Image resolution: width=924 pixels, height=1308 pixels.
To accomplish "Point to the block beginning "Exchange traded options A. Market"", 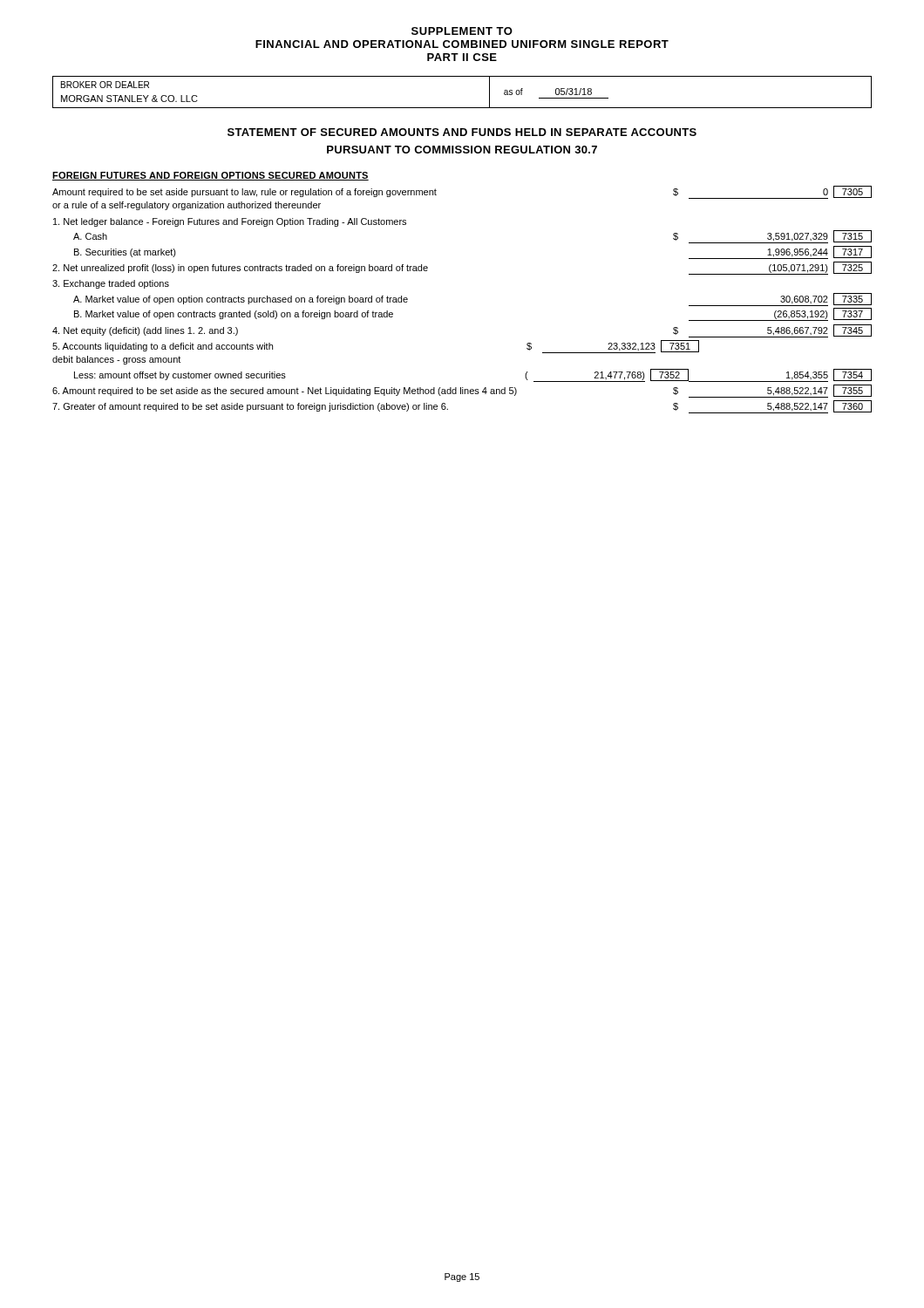I will tap(111, 284).
